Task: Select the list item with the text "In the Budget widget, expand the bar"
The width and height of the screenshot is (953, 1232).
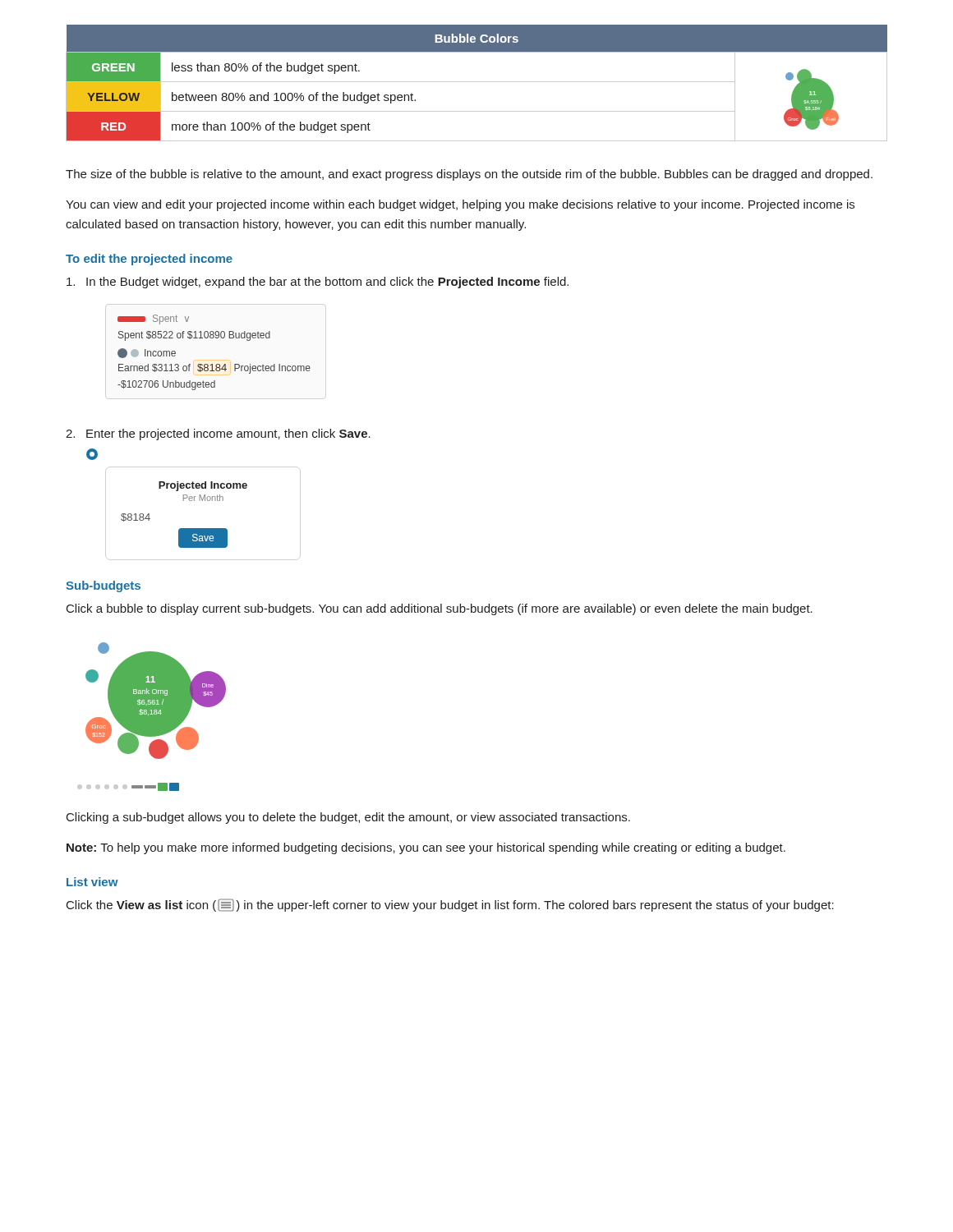Action: click(x=318, y=281)
